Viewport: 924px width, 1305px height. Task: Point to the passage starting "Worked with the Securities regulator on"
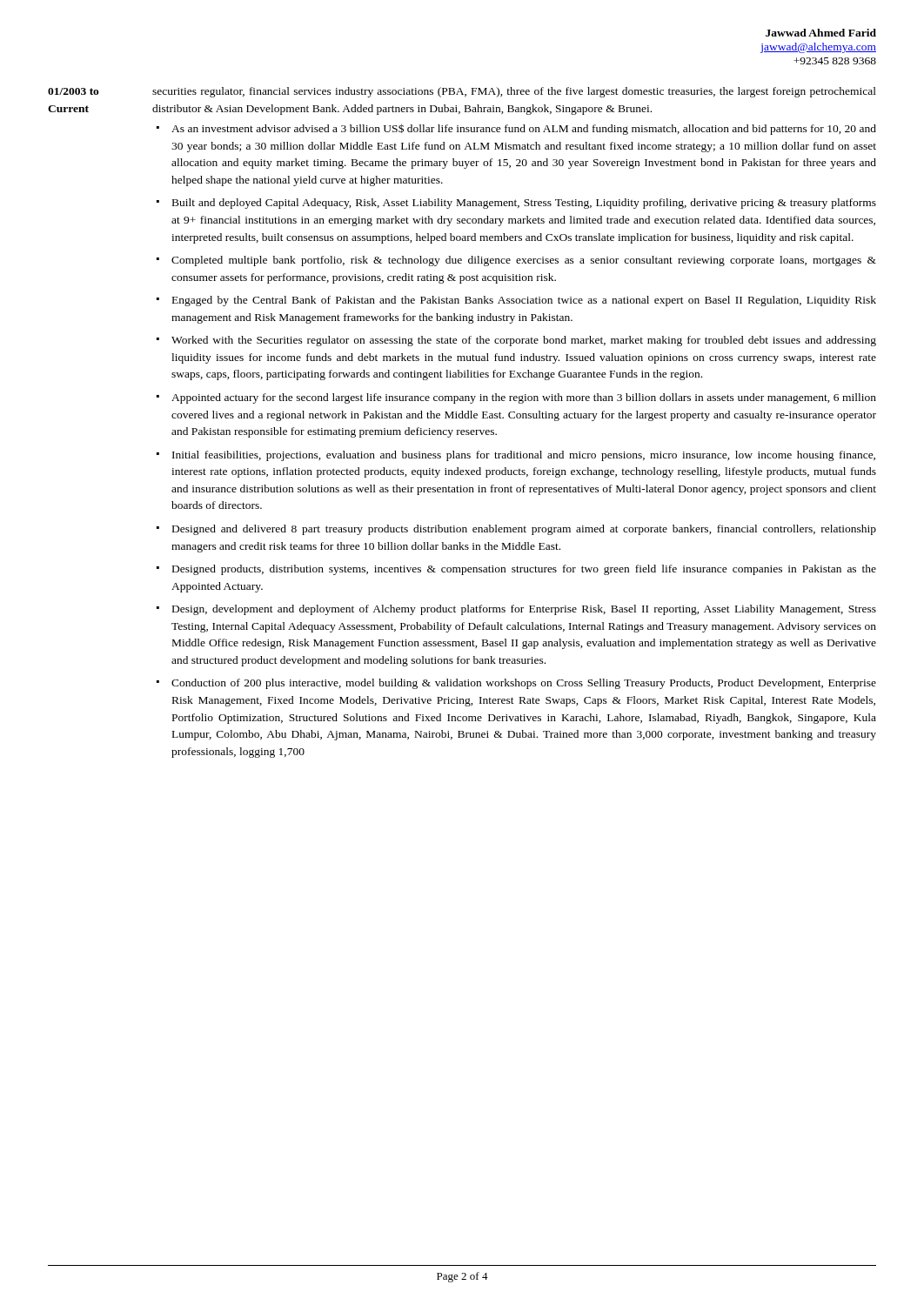coord(524,357)
